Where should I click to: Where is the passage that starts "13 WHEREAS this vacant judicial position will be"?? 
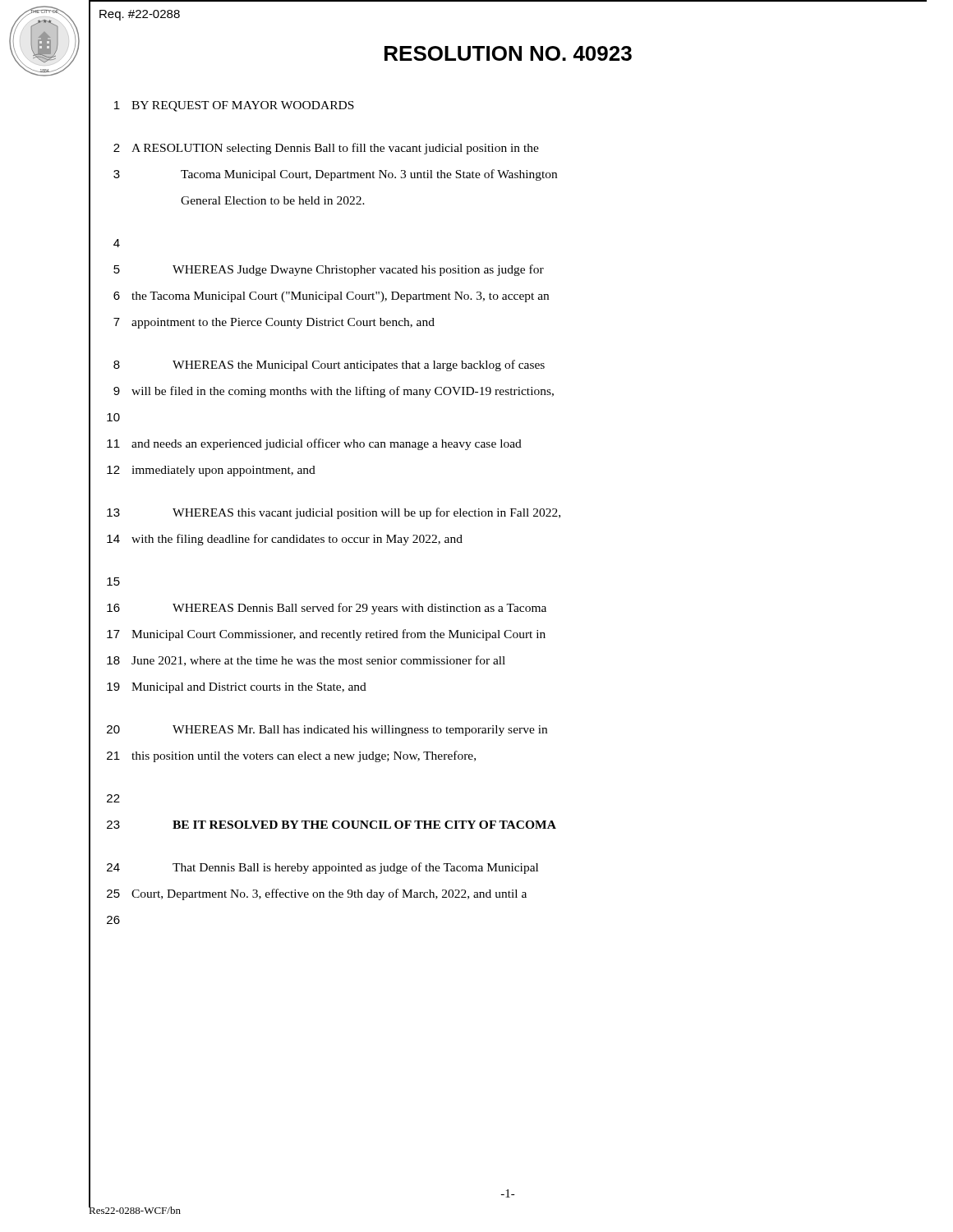click(508, 513)
